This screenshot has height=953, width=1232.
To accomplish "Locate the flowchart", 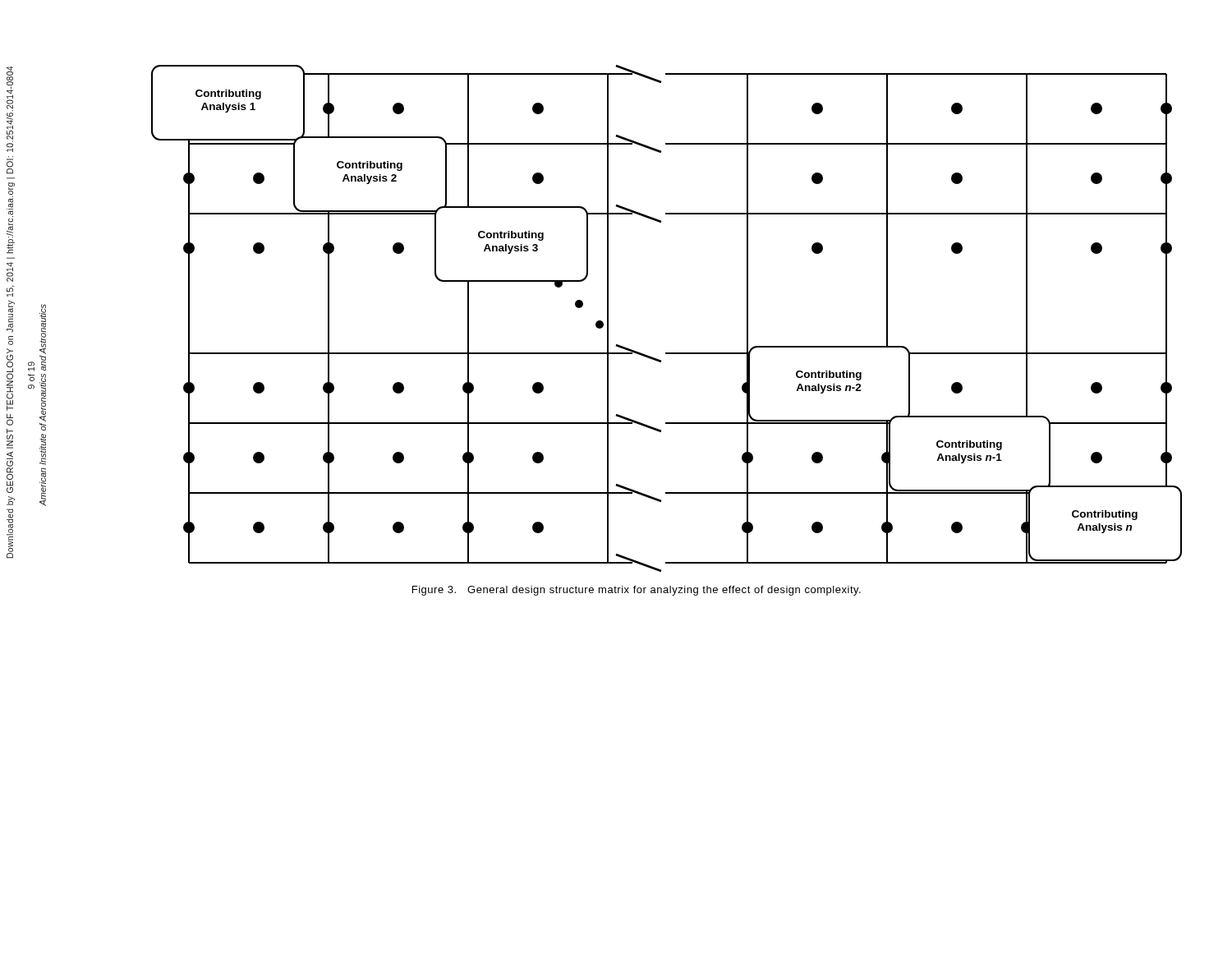I will (637, 312).
